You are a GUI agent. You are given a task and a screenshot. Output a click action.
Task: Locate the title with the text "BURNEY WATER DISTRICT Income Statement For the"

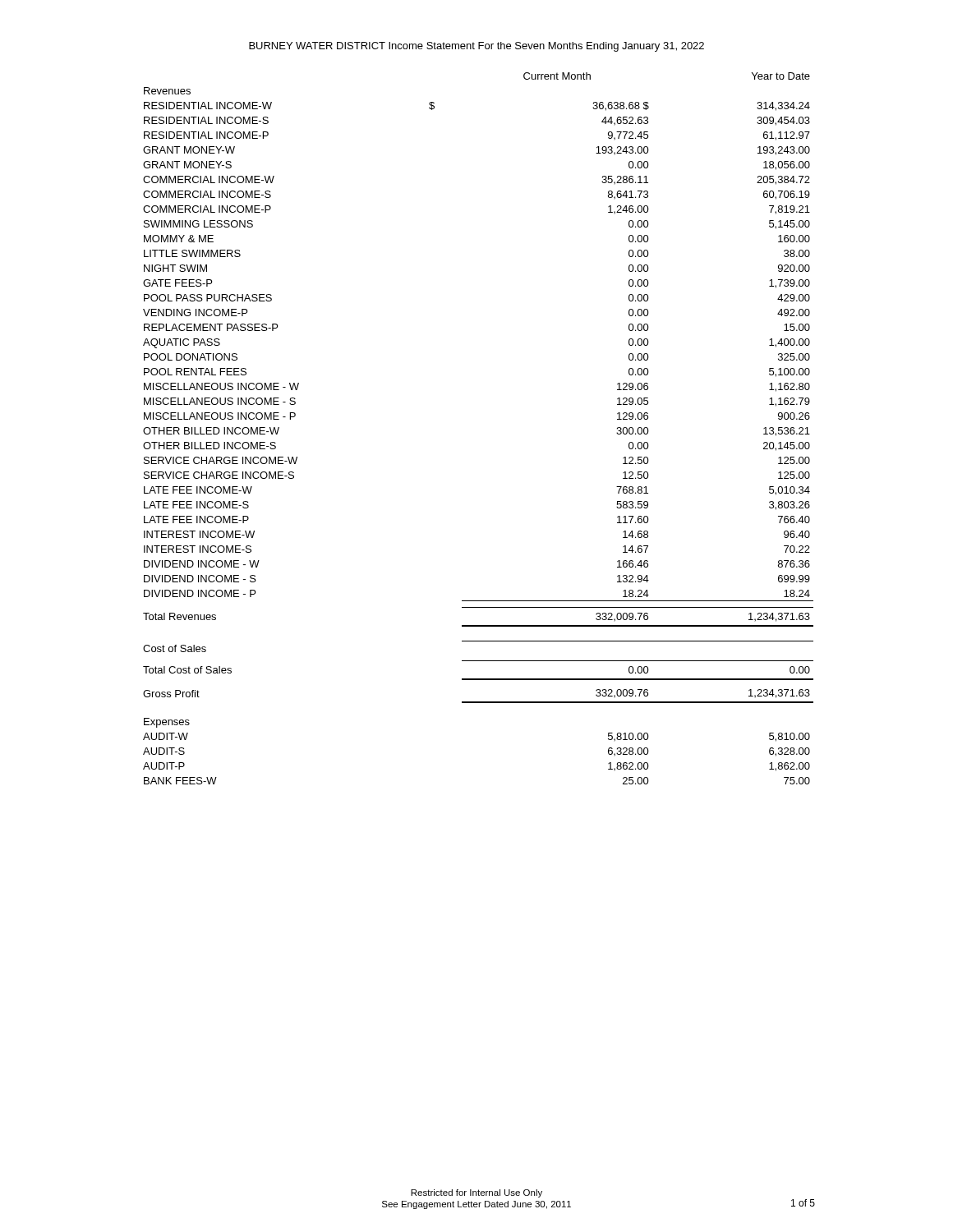coord(476,46)
